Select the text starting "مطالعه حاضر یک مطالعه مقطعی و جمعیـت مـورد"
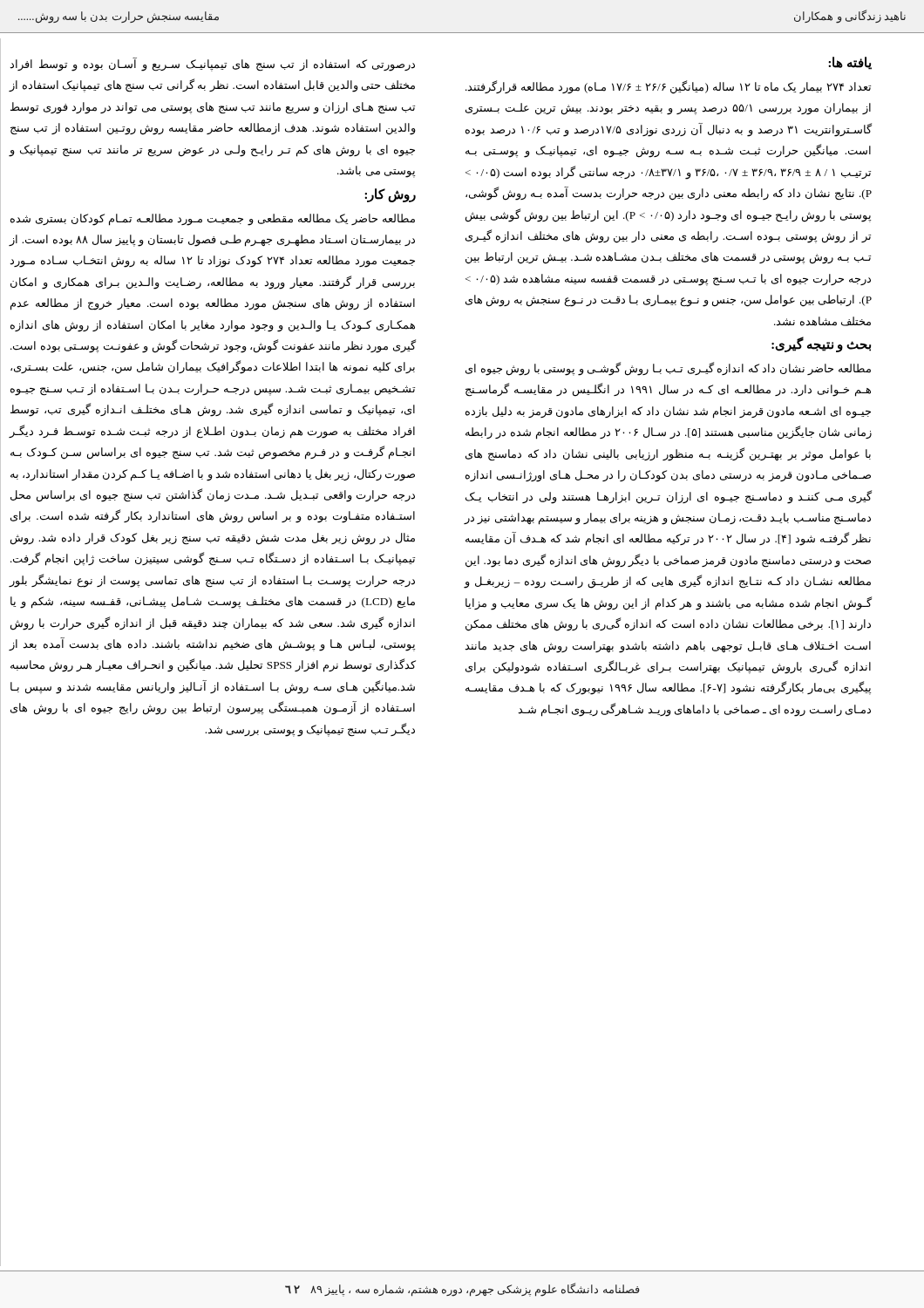The width and height of the screenshot is (924, 1308). 213,474
